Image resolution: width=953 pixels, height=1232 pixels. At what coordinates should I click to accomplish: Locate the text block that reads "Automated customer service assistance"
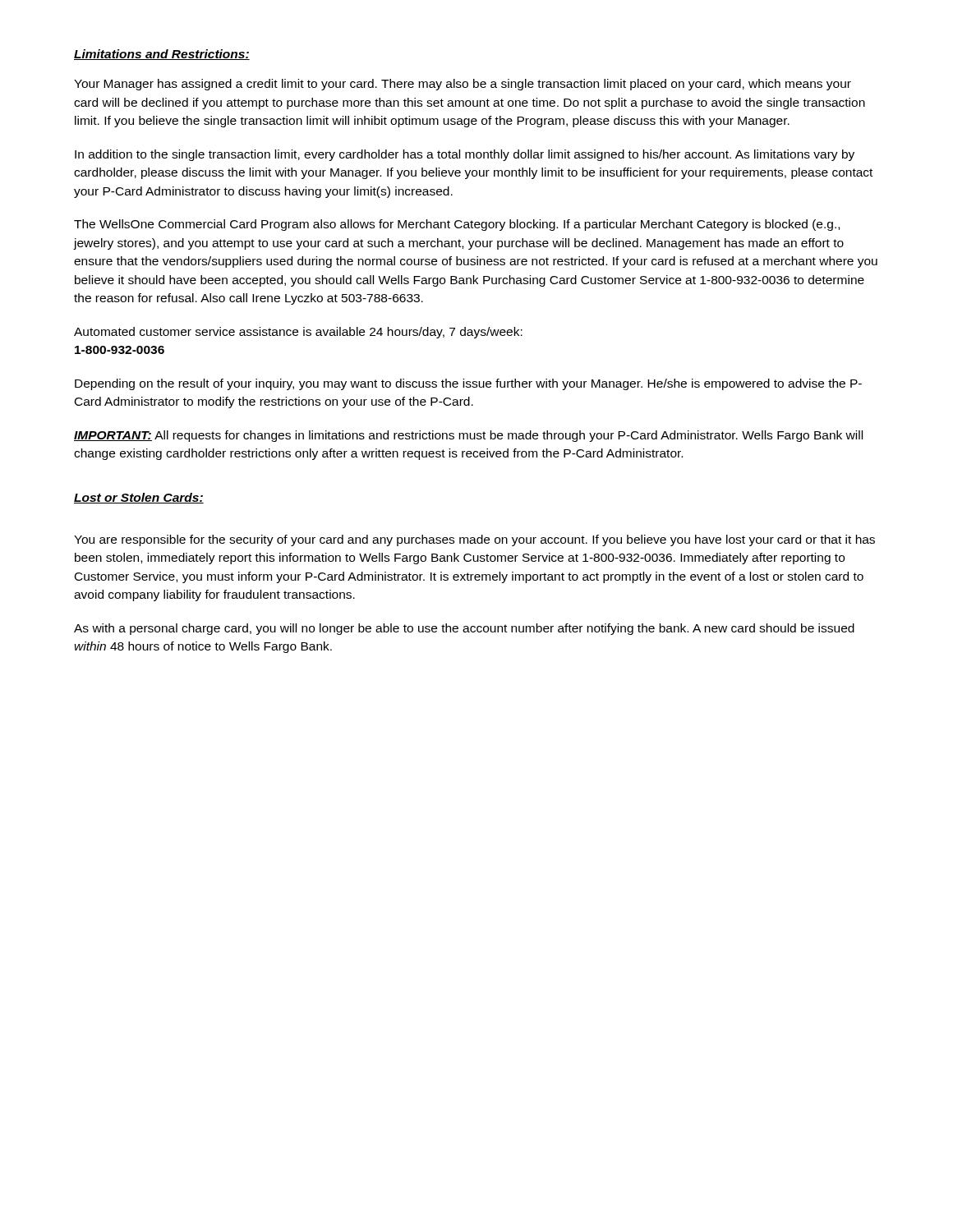(299, 340)
